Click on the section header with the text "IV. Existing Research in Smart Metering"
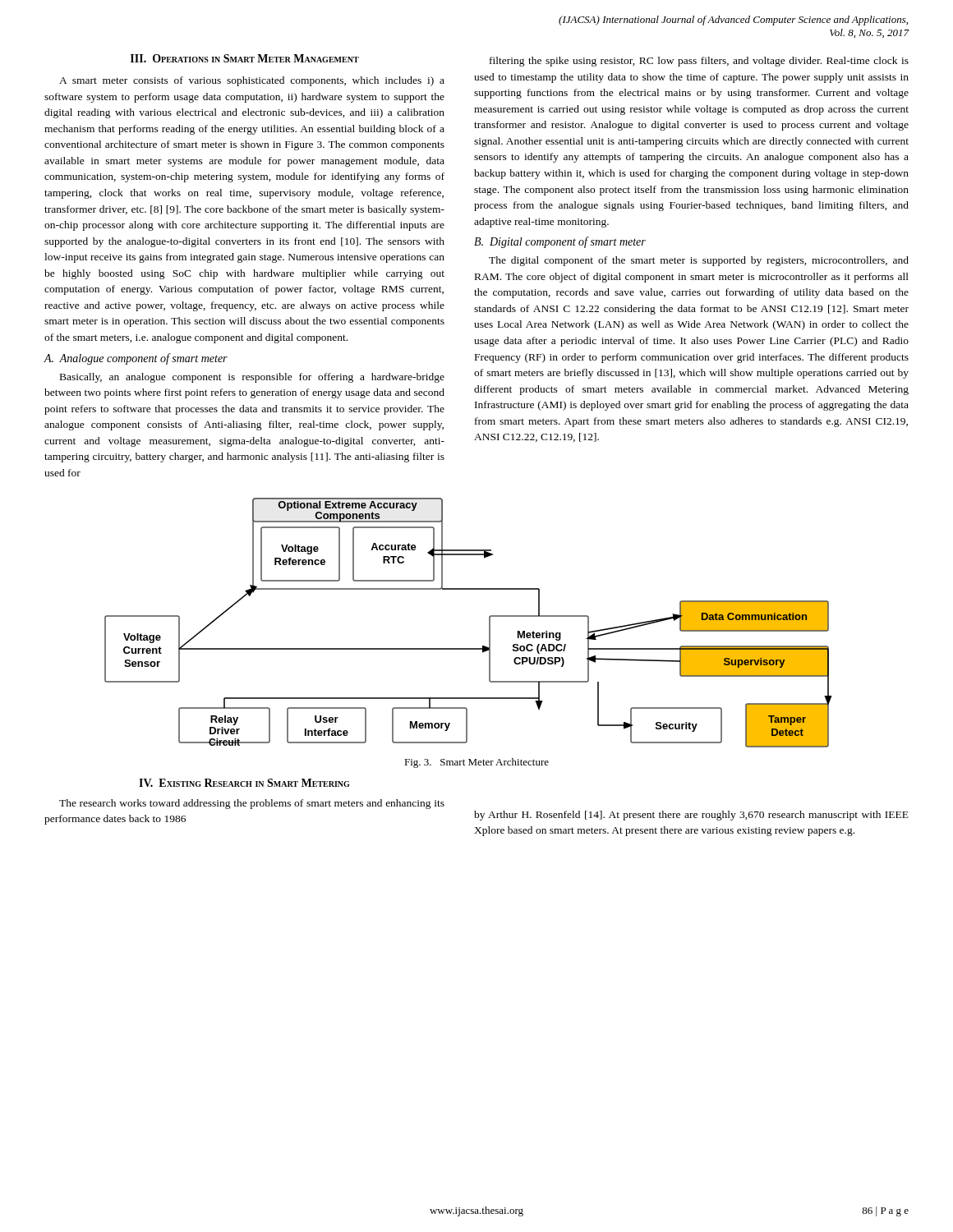The height and width of the screenshot is (1232, 953). 244,783
